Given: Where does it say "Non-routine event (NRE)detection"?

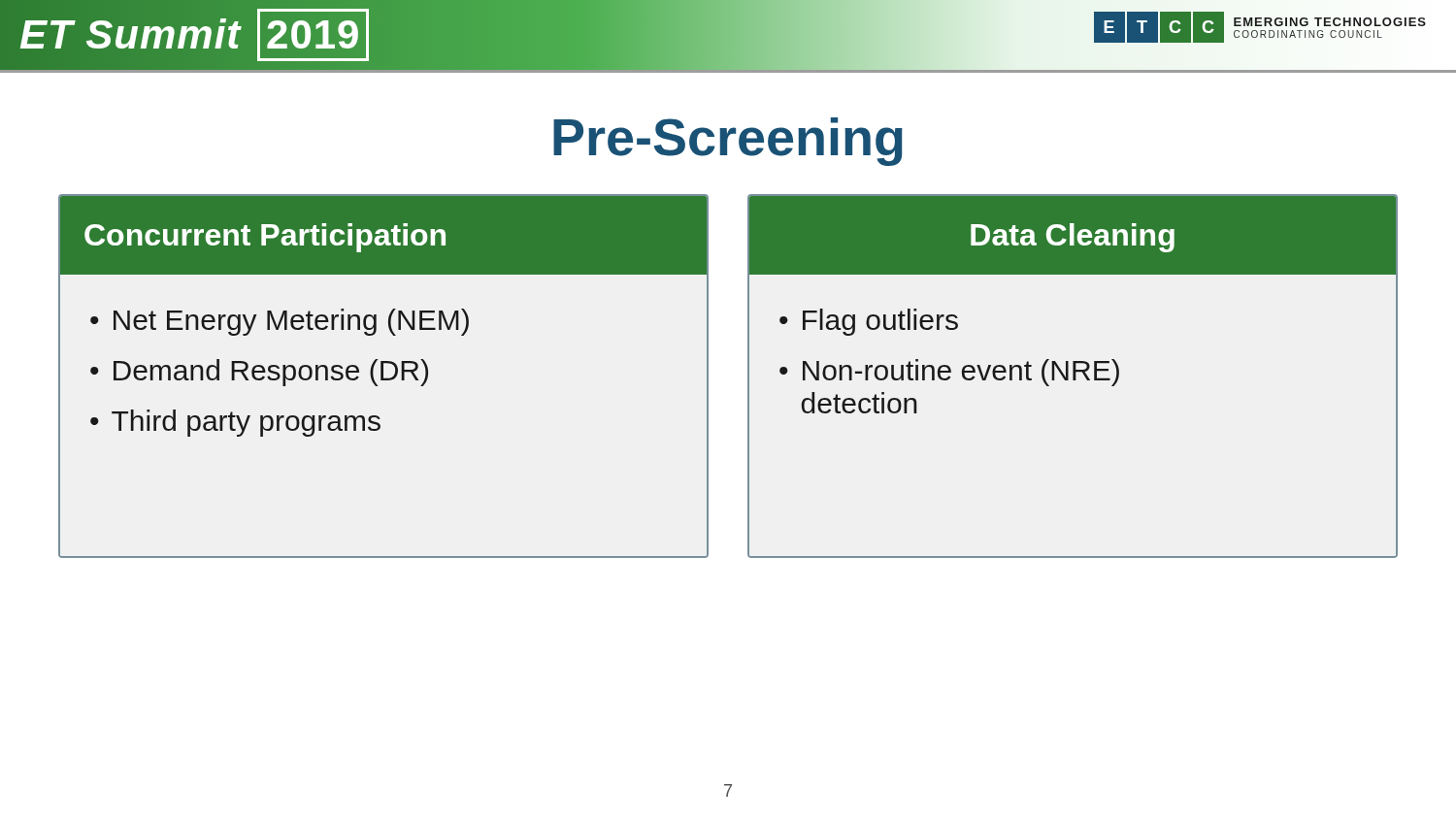Looking at the screenshot, I should click(x=961, y=387).
